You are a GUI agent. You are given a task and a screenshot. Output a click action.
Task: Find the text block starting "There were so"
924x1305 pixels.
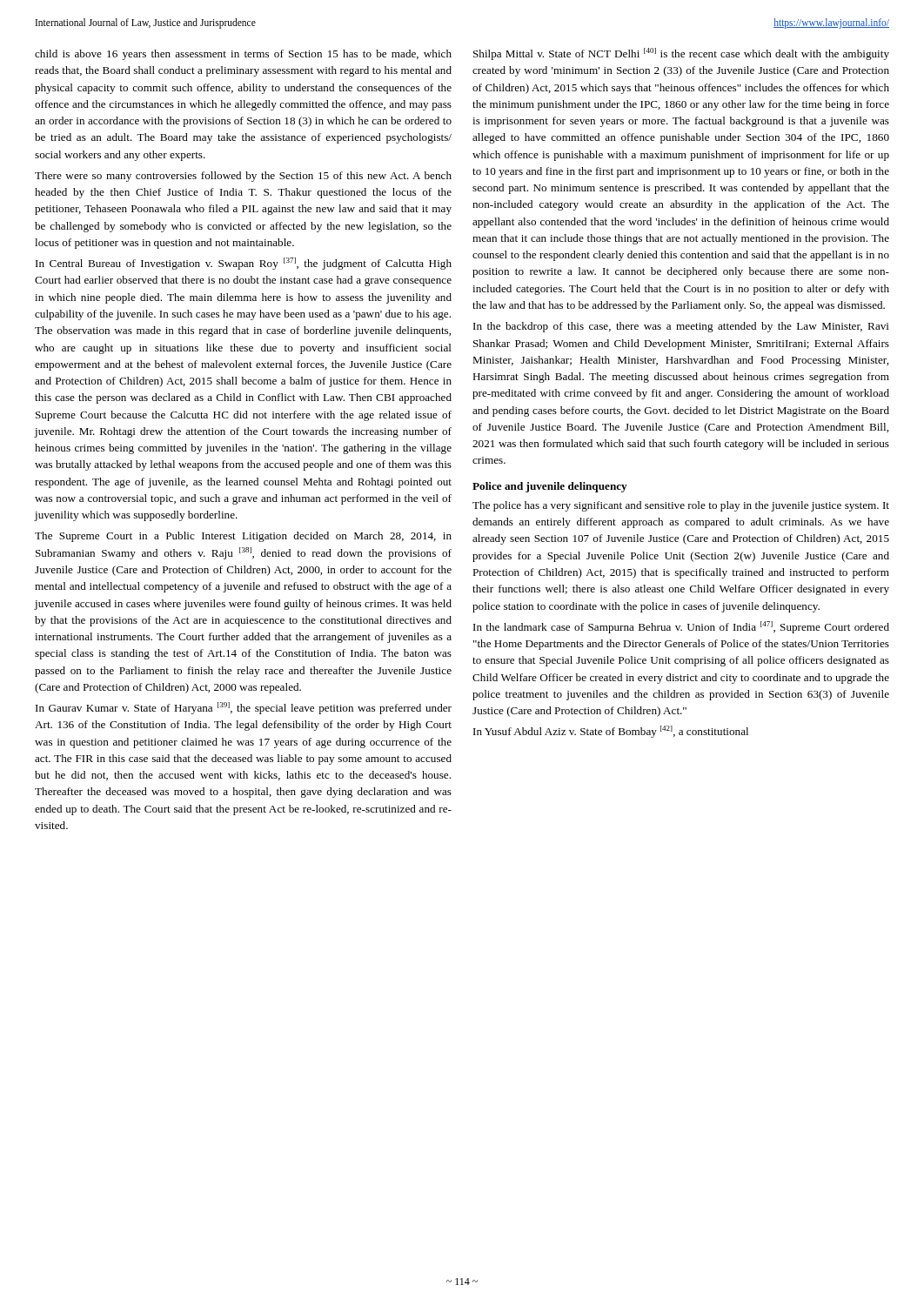(x=243, y=209)
